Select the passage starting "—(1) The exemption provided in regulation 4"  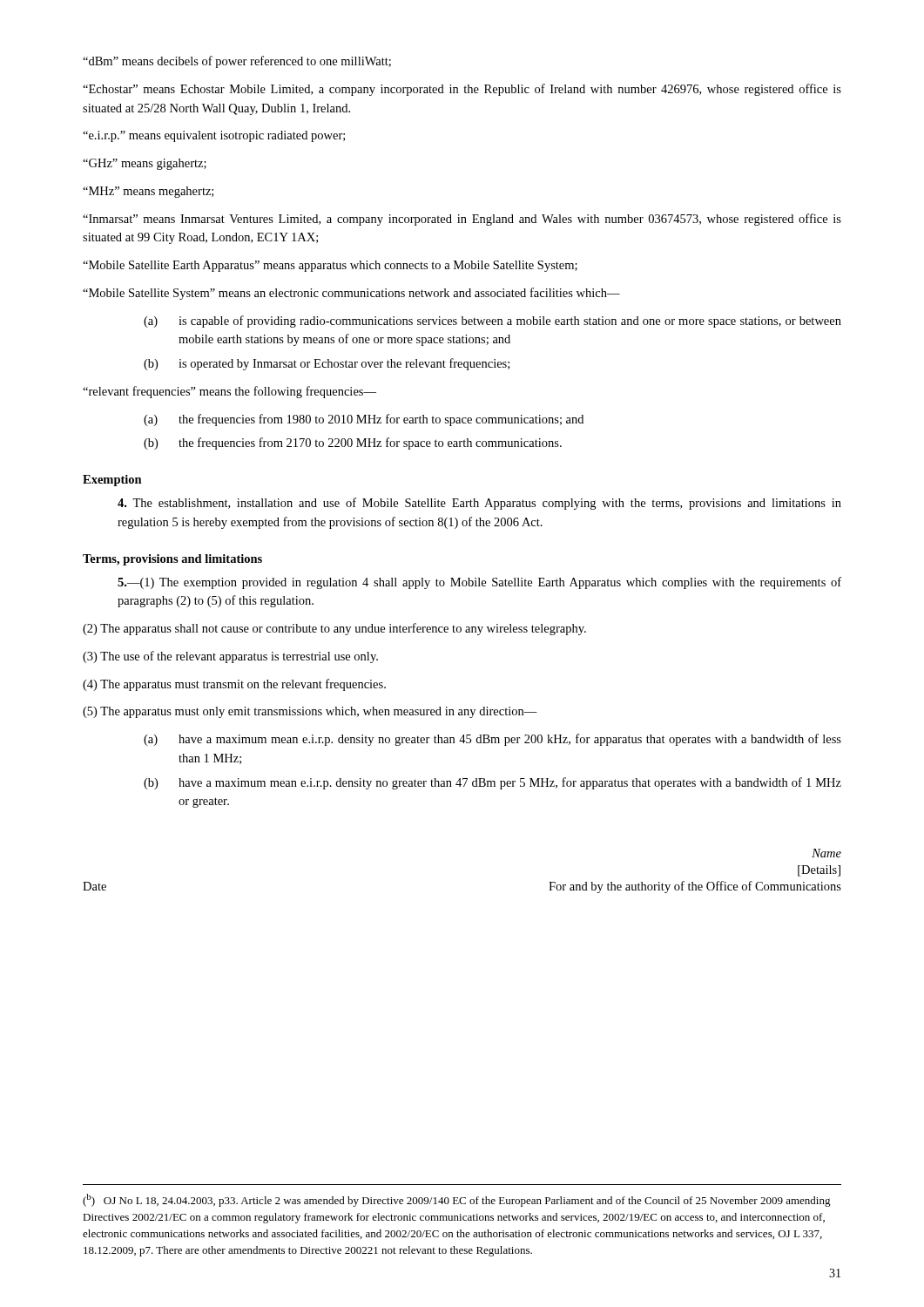[x=479, y=591]
